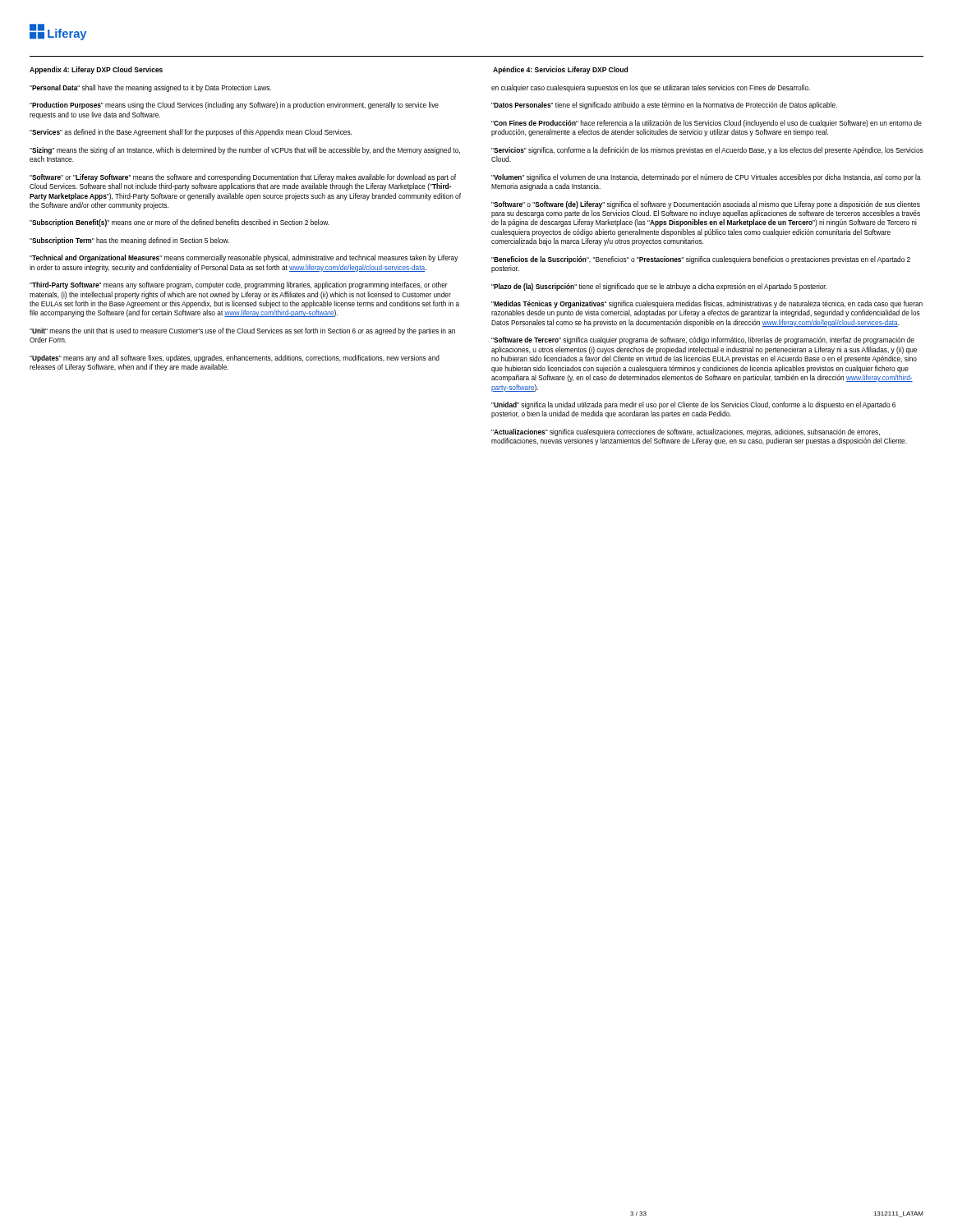The height and width of the screenshot is (1232, 953).
Task: Find the block on this page that starts "en cualquier caso cualesquiera supuestos en los"
Action: [651, 88]
